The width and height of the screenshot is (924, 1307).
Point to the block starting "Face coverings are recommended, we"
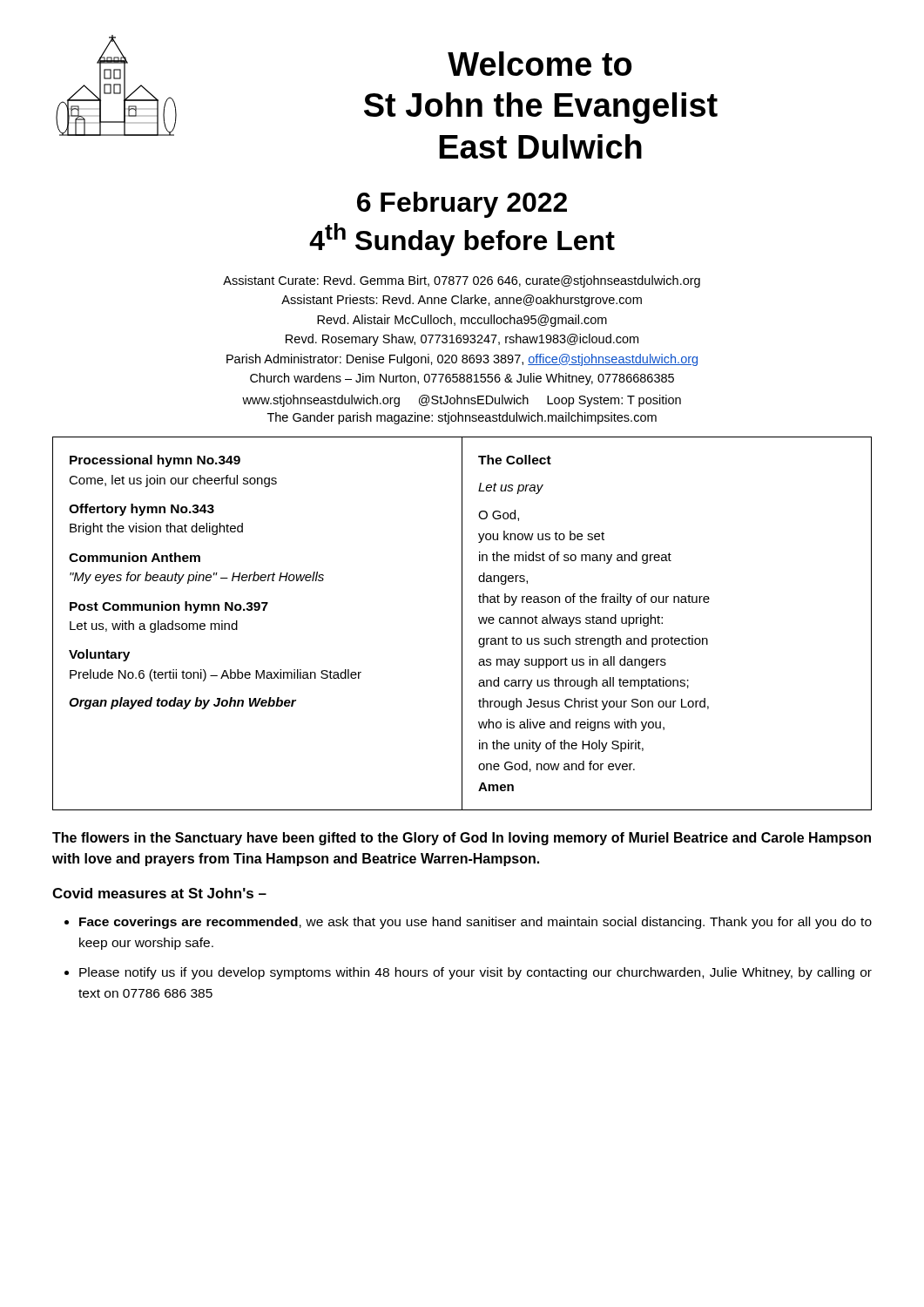tap(475, 932)
